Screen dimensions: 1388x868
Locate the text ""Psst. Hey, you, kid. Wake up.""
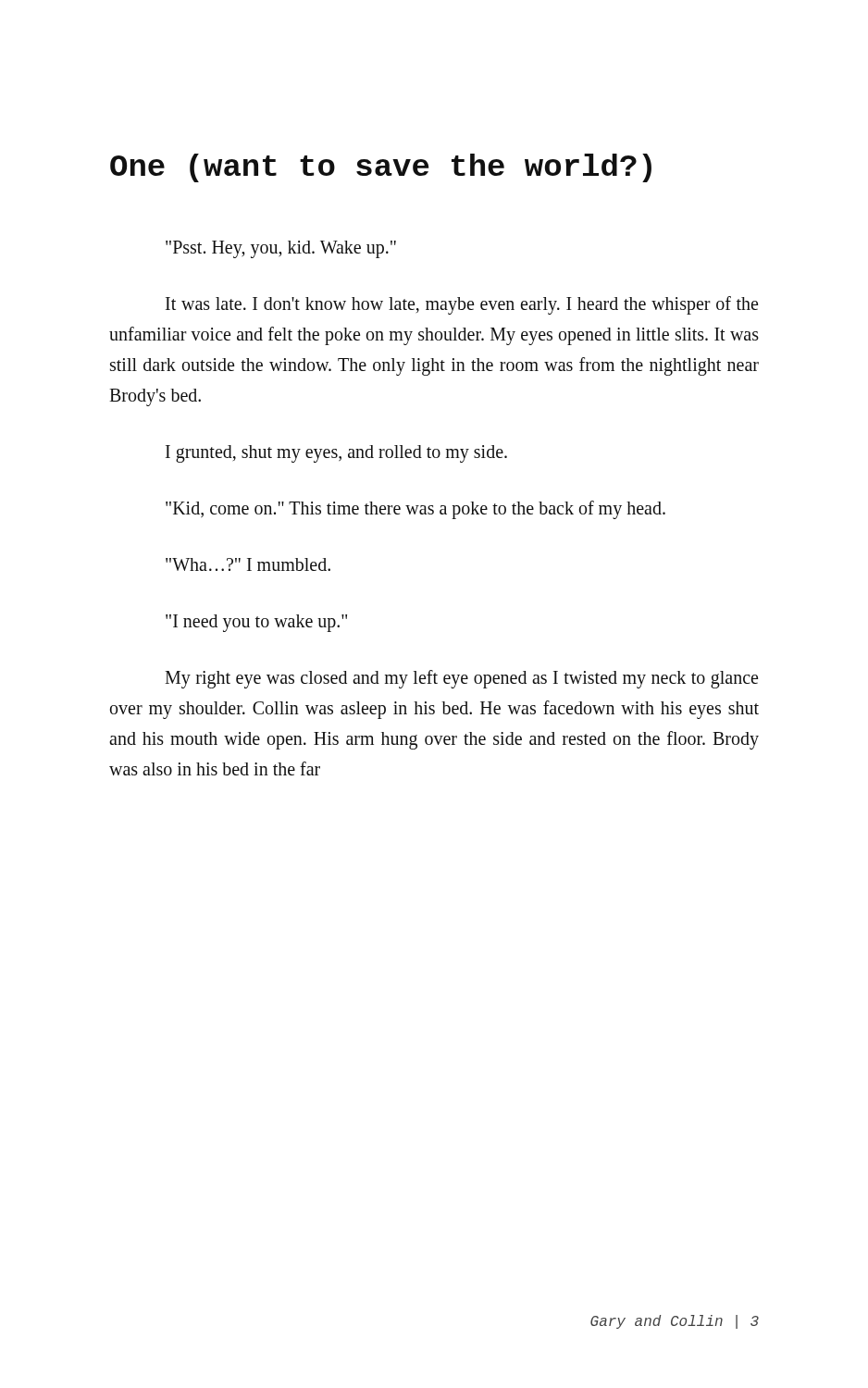click(281, 249)
